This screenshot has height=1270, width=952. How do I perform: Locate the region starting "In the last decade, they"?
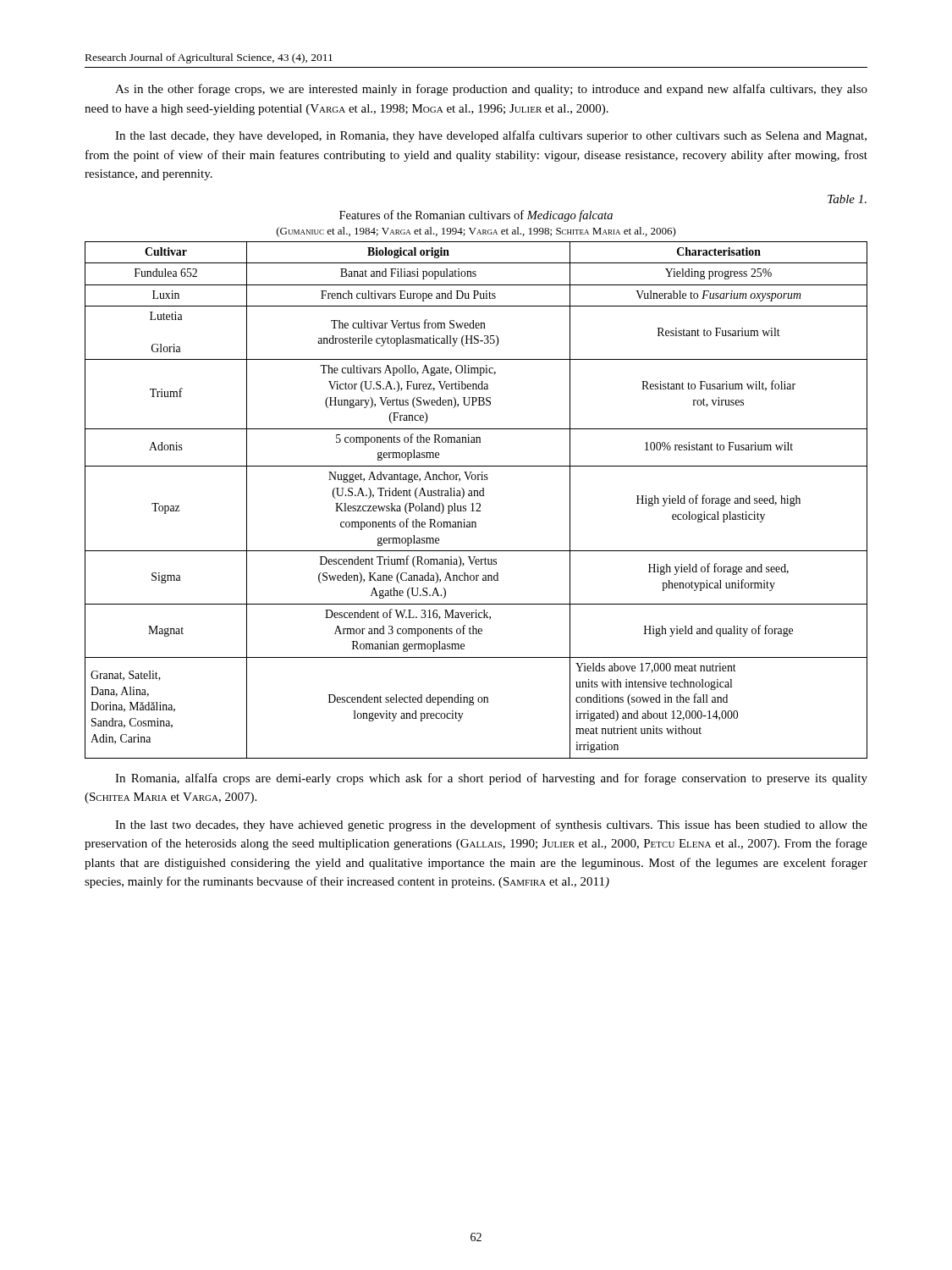pos(476,155)
